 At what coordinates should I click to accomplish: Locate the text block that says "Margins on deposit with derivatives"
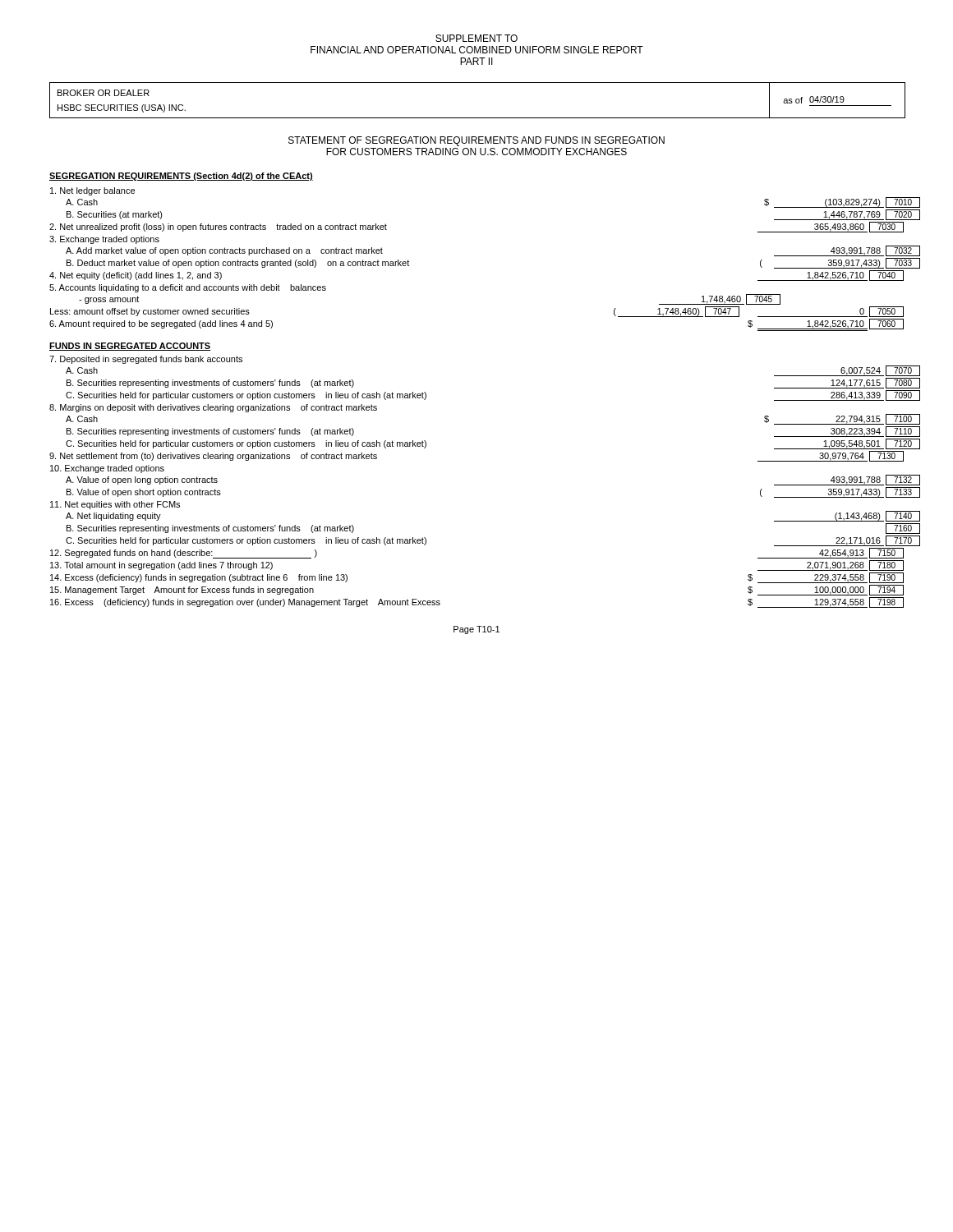click(213, 408)
